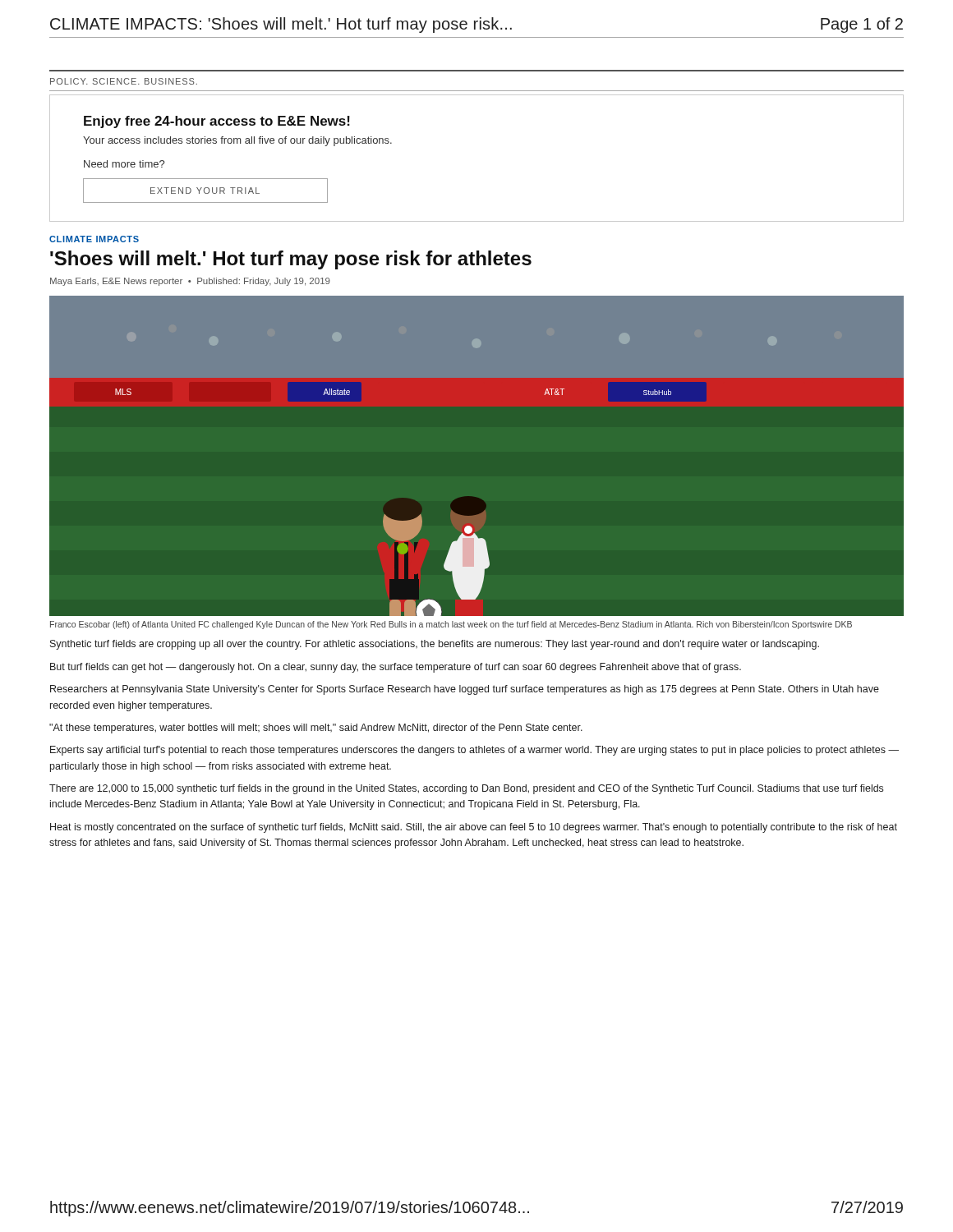
Task: Find a photo
Action: [476, 456]
